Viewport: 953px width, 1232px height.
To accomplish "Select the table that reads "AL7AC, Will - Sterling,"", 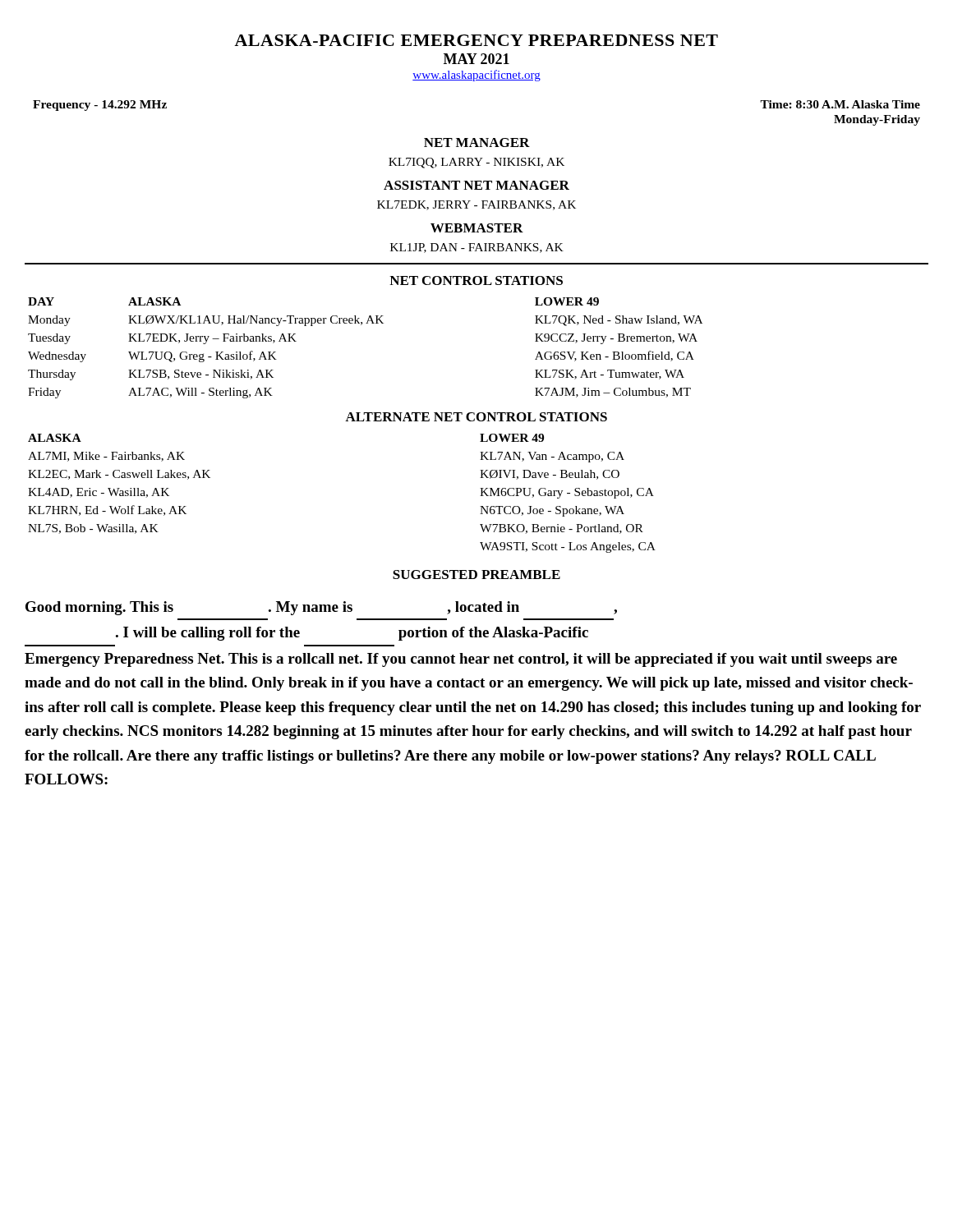I will click(x=476, y=347).
